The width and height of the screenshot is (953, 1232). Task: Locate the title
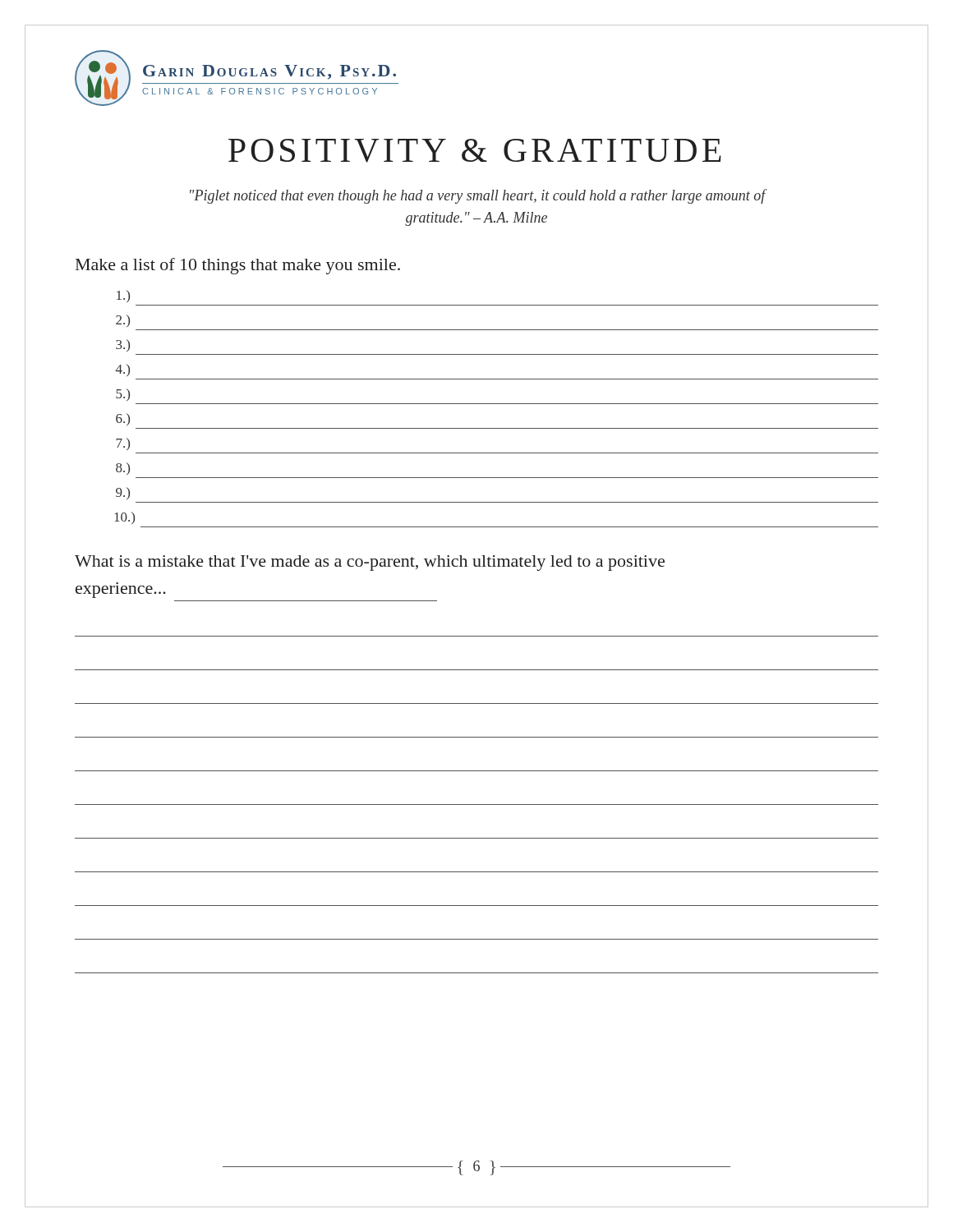click(476, 150)
